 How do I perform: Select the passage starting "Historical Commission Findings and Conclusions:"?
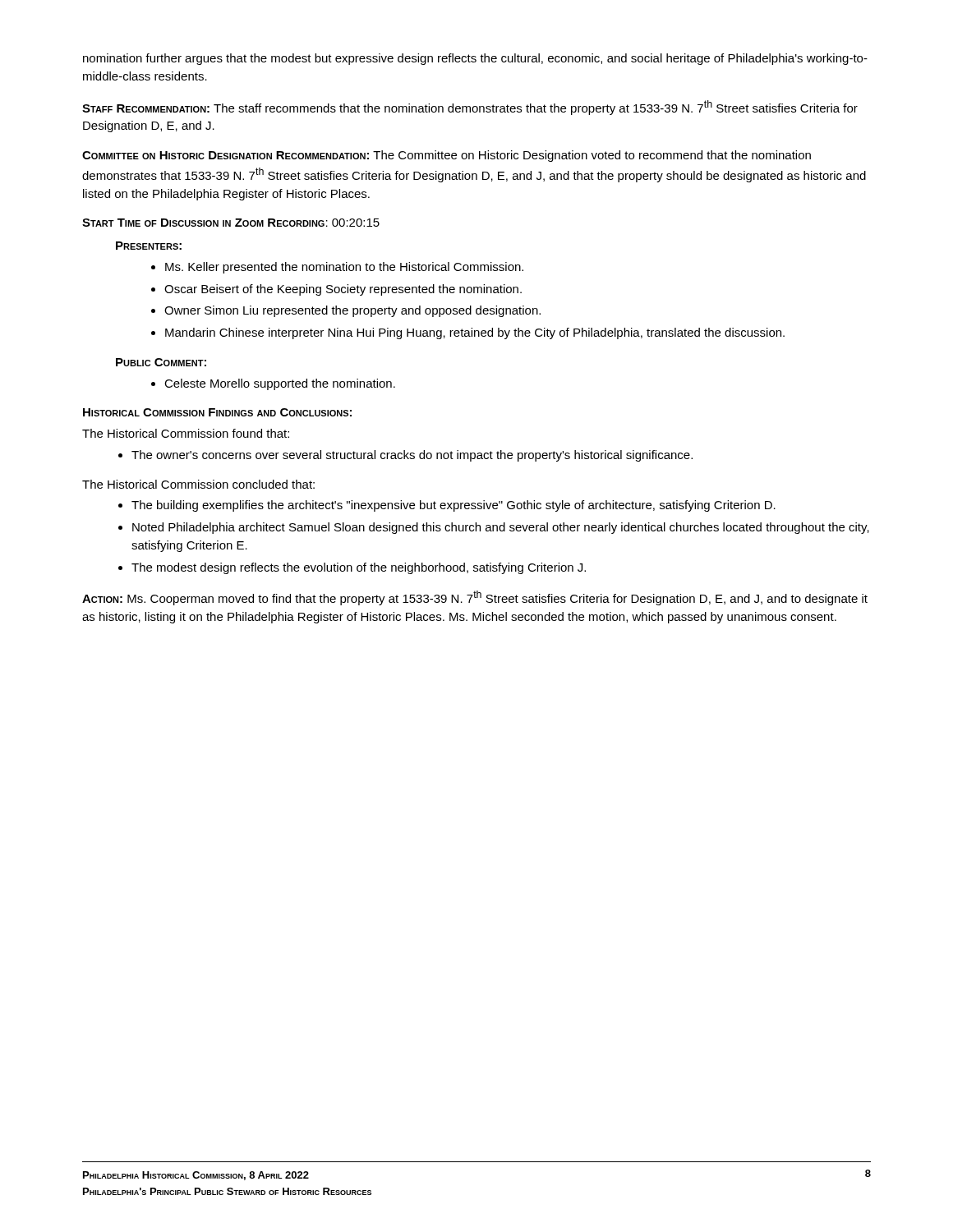pos(218,412)
